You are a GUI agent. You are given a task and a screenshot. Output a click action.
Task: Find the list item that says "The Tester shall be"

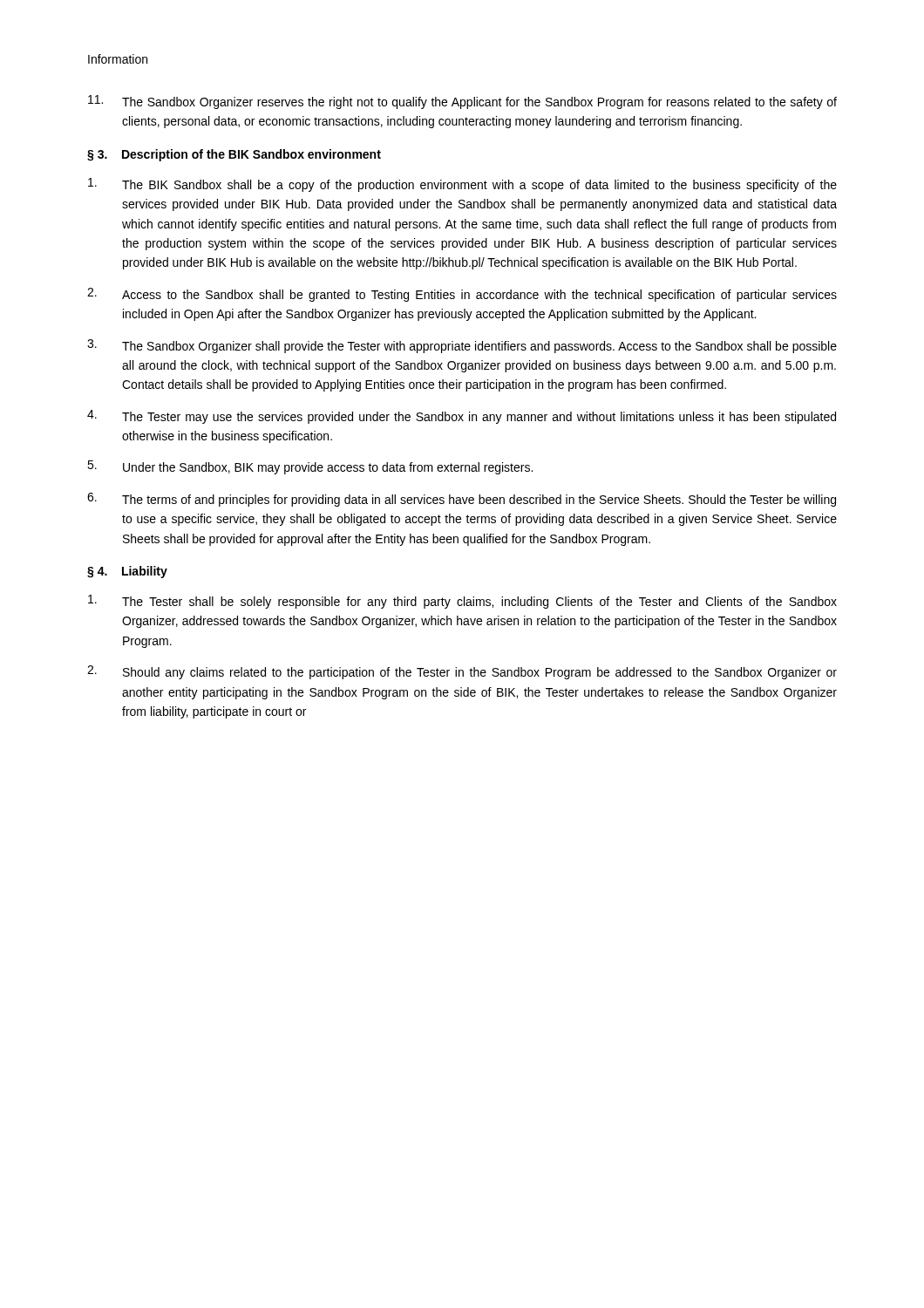click(462, 621)
